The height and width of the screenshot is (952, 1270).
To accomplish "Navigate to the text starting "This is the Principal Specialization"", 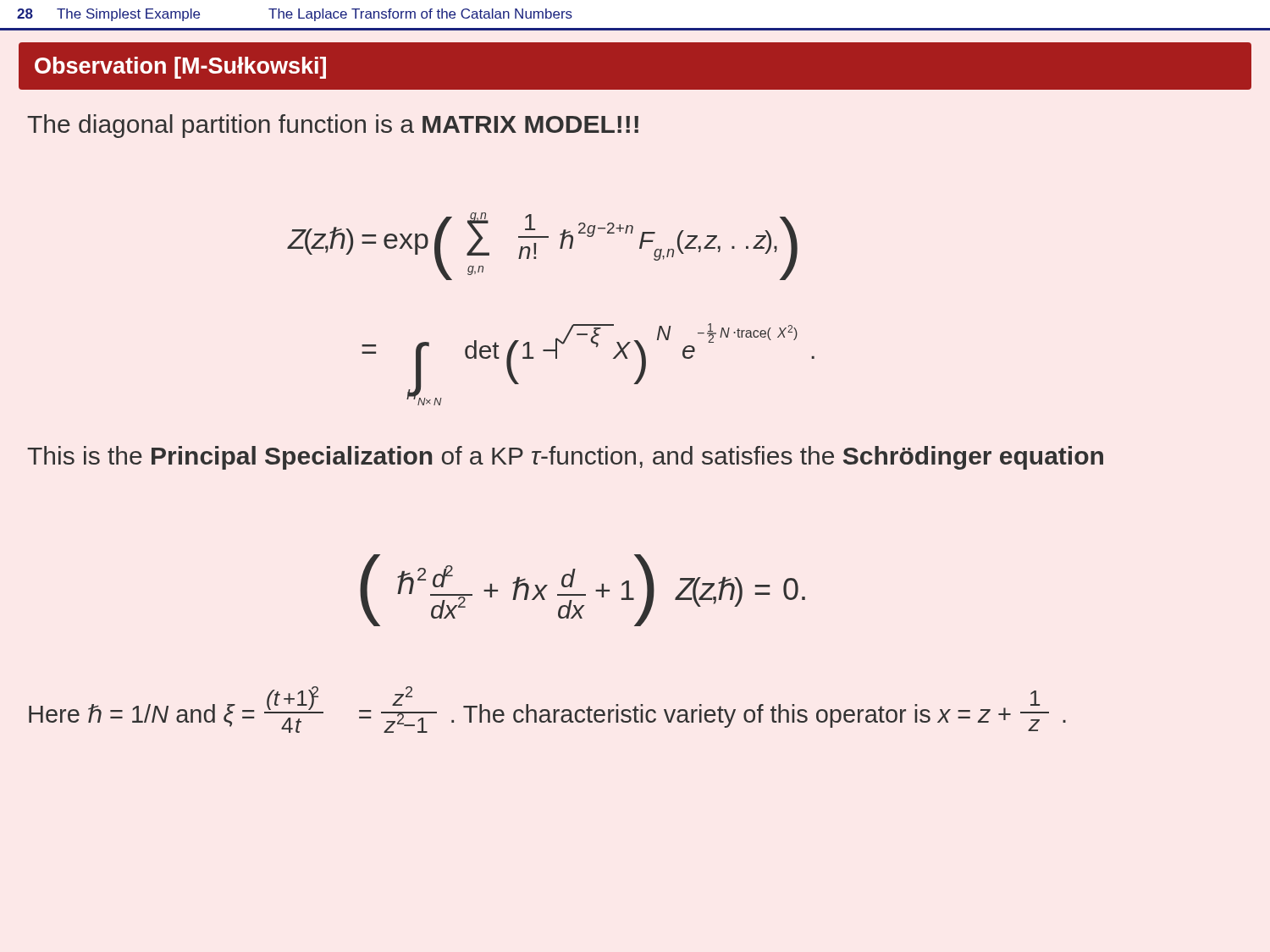I will [566, 456].
